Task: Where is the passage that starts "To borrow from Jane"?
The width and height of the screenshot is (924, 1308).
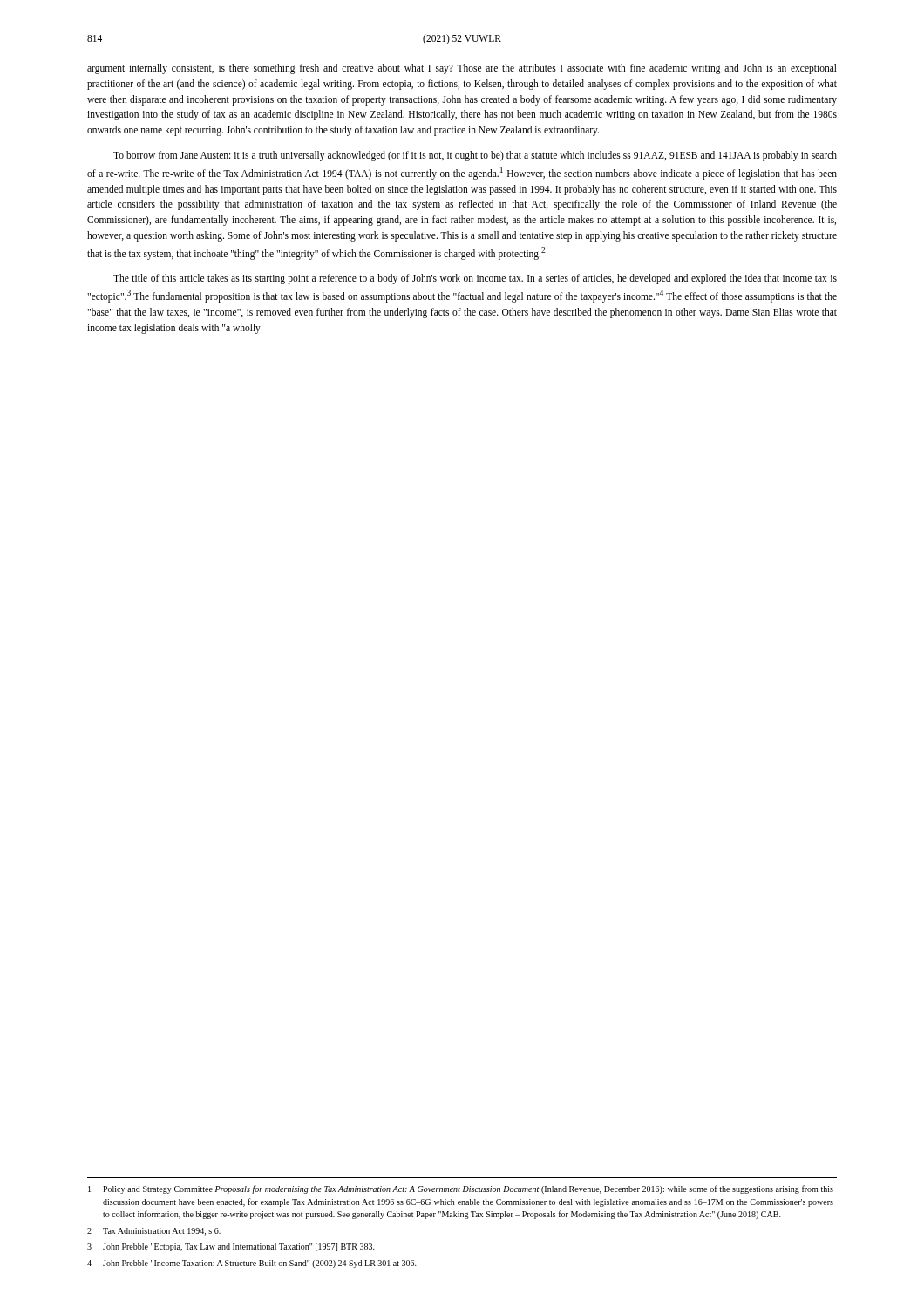Action: point(462,204)
